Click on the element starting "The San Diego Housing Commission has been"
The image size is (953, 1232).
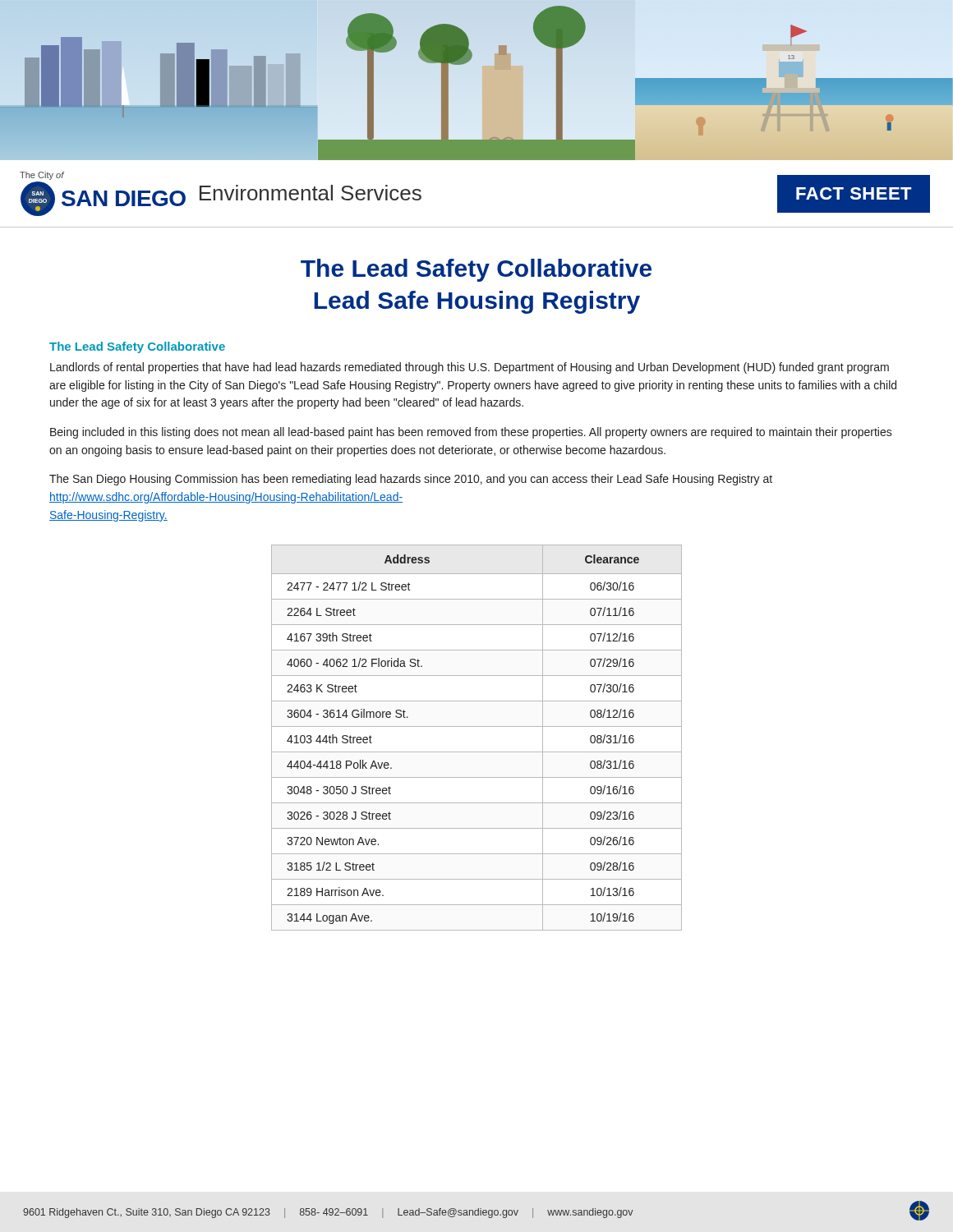411,497
